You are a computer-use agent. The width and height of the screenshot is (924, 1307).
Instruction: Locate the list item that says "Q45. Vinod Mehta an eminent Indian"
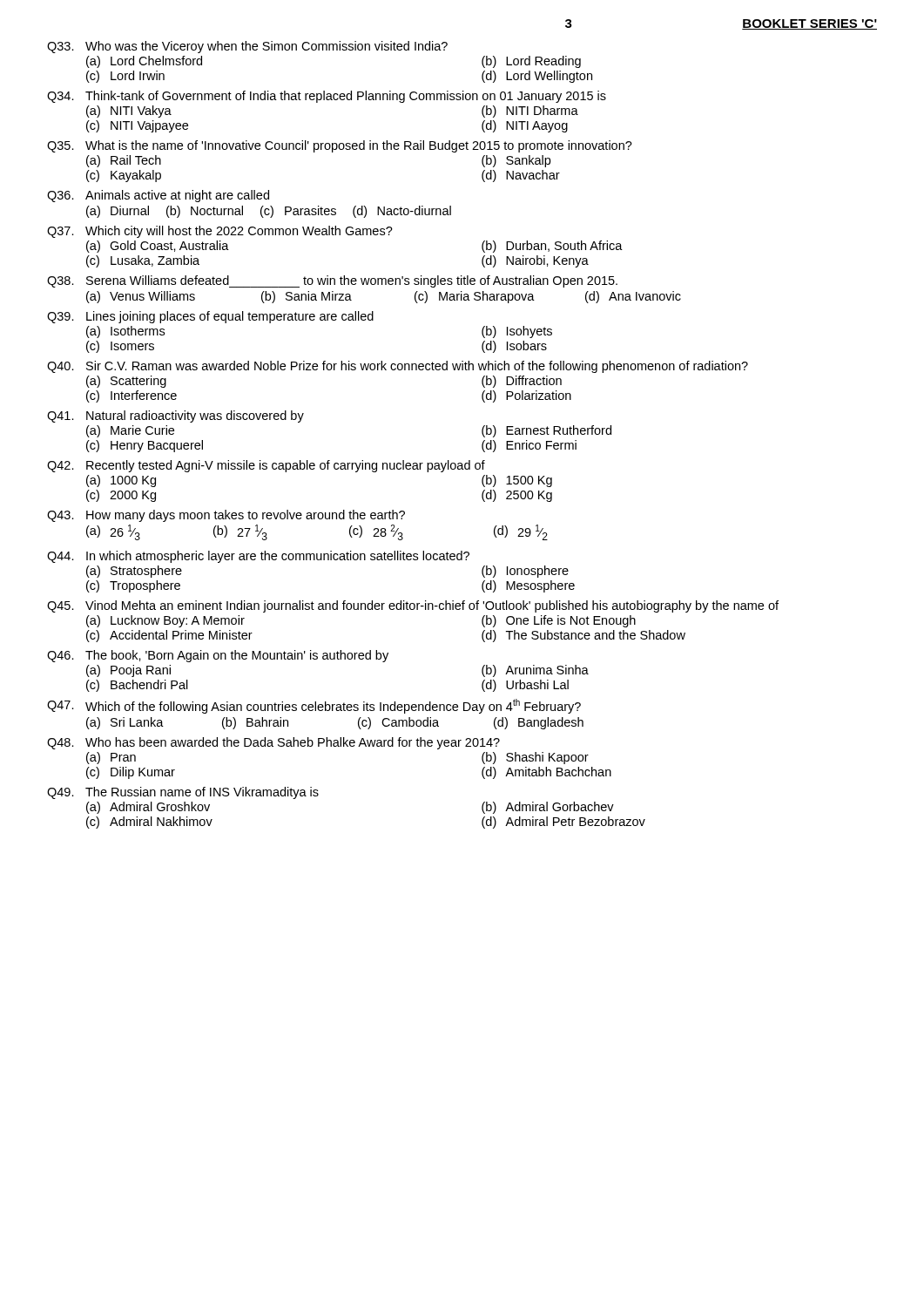[x=462, y=620]
